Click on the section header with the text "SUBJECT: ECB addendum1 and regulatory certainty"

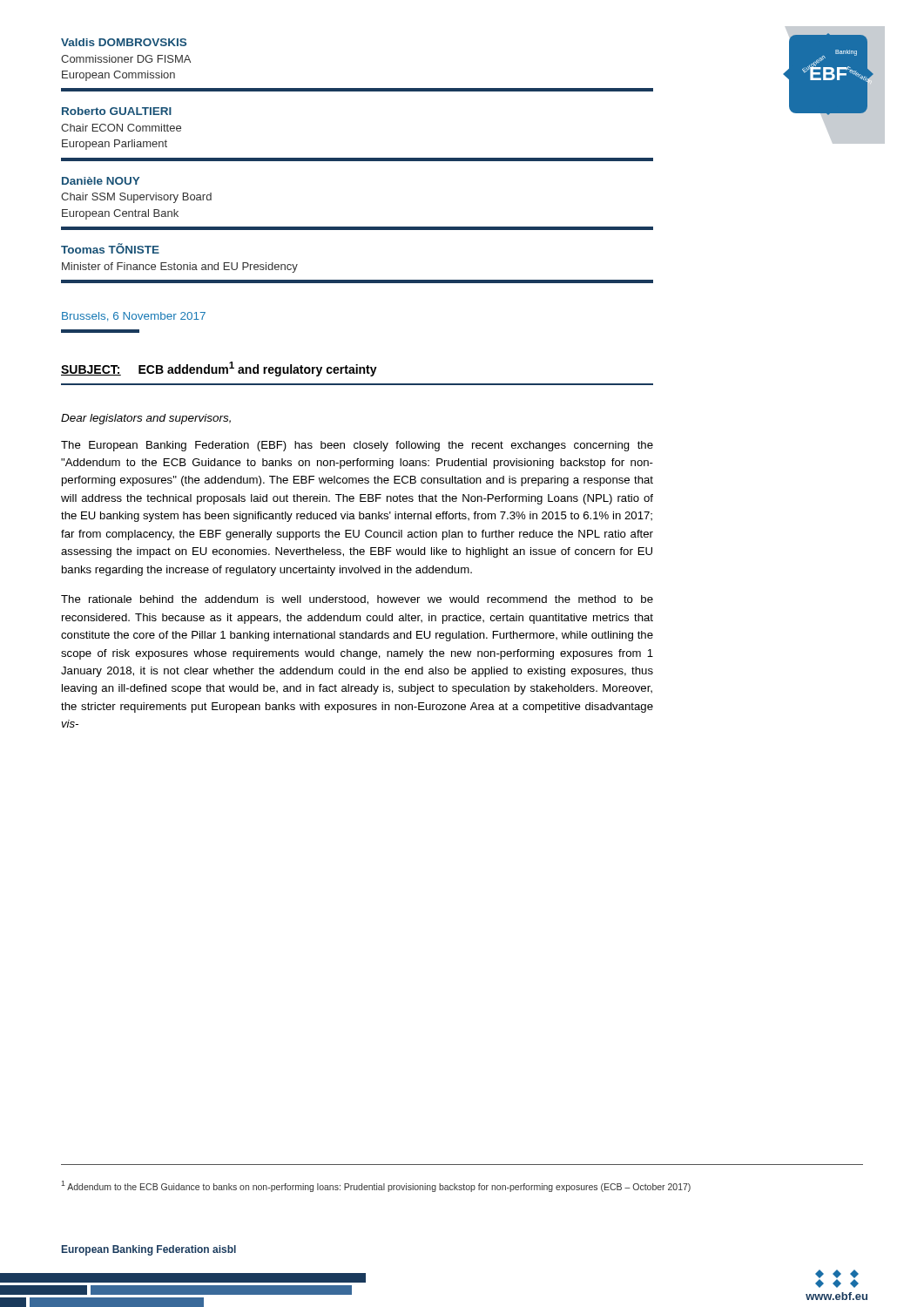(x=219, y=367)
